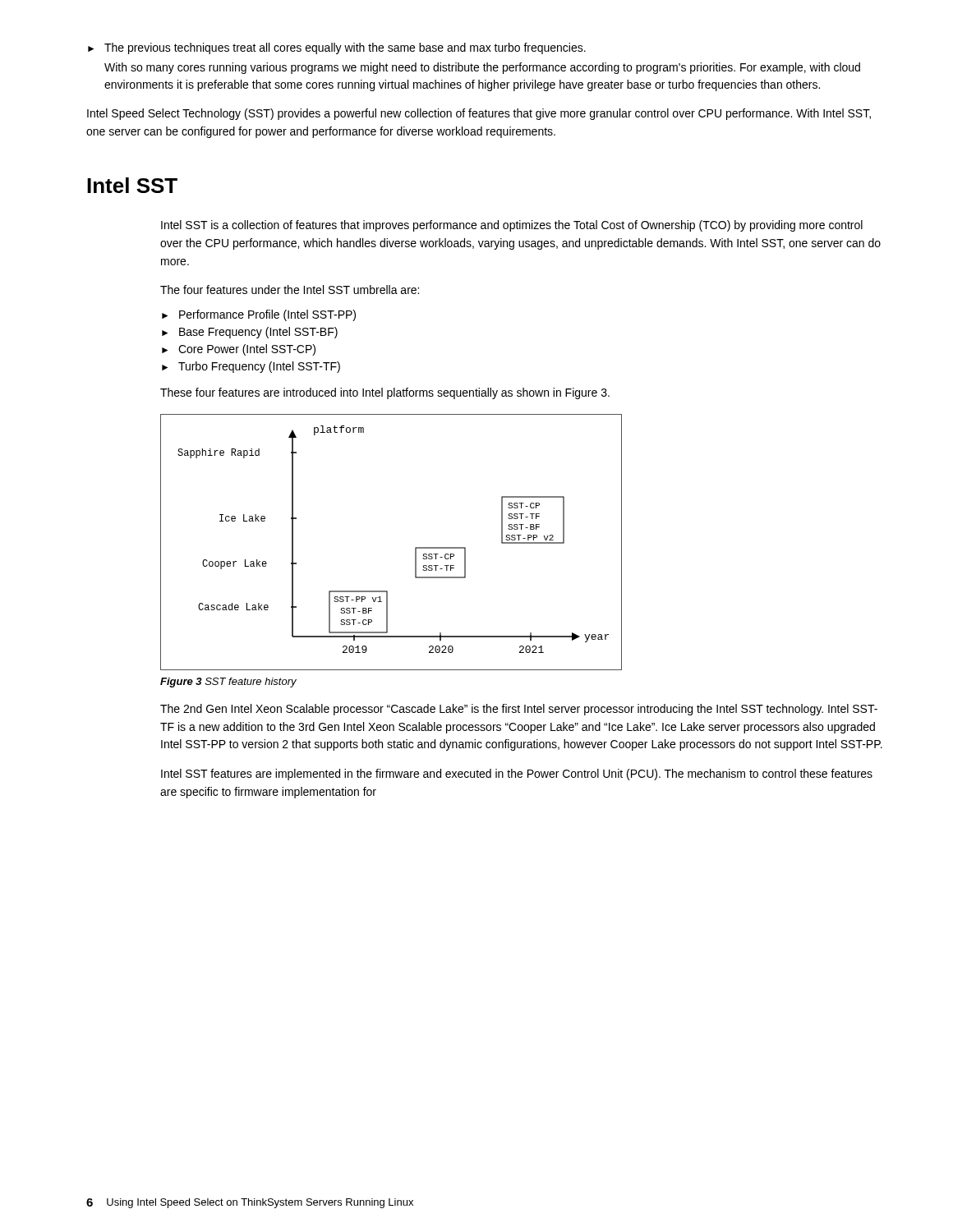Screen dimensions: 1232x953
Task: Locate the text block containing "The four features"
Action: [x=290, y=290]
